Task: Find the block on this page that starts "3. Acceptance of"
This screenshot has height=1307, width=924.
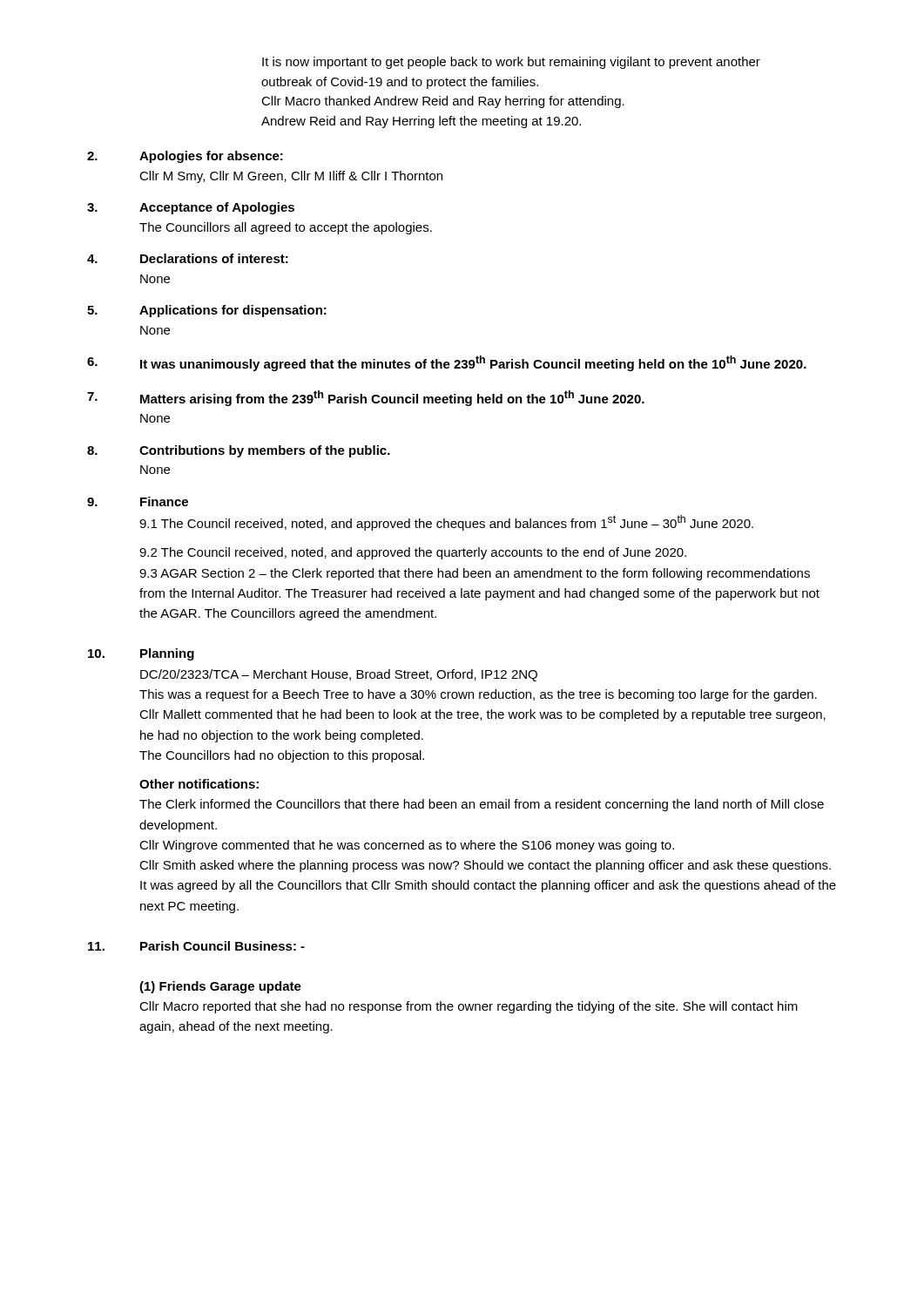Action: click(x=191, y=208)
